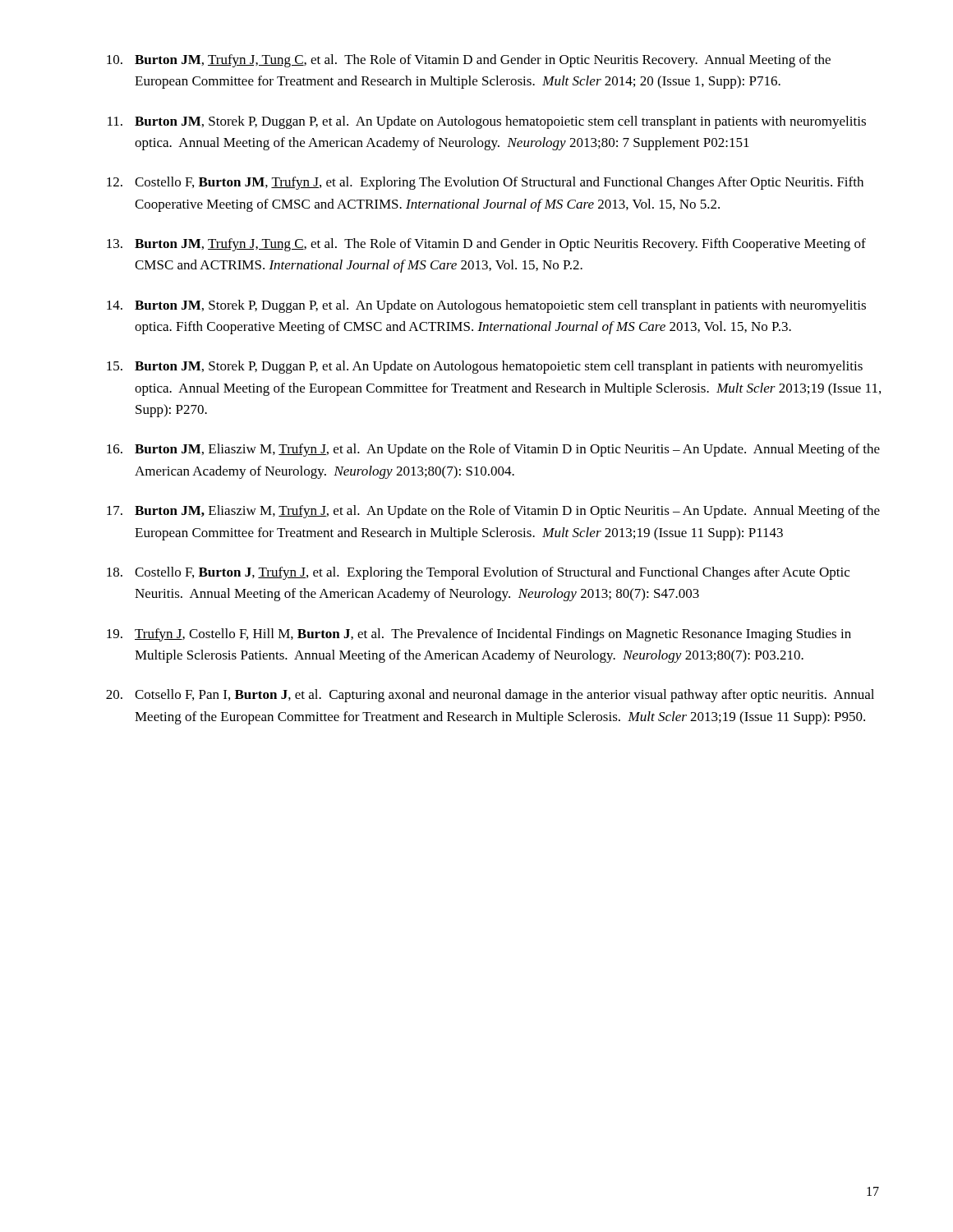Locate the region starting "19. Trufyn J, Costello F, Hill"
The height and width of the screenshot is (1232, 953).
click(x=481, y=645)
